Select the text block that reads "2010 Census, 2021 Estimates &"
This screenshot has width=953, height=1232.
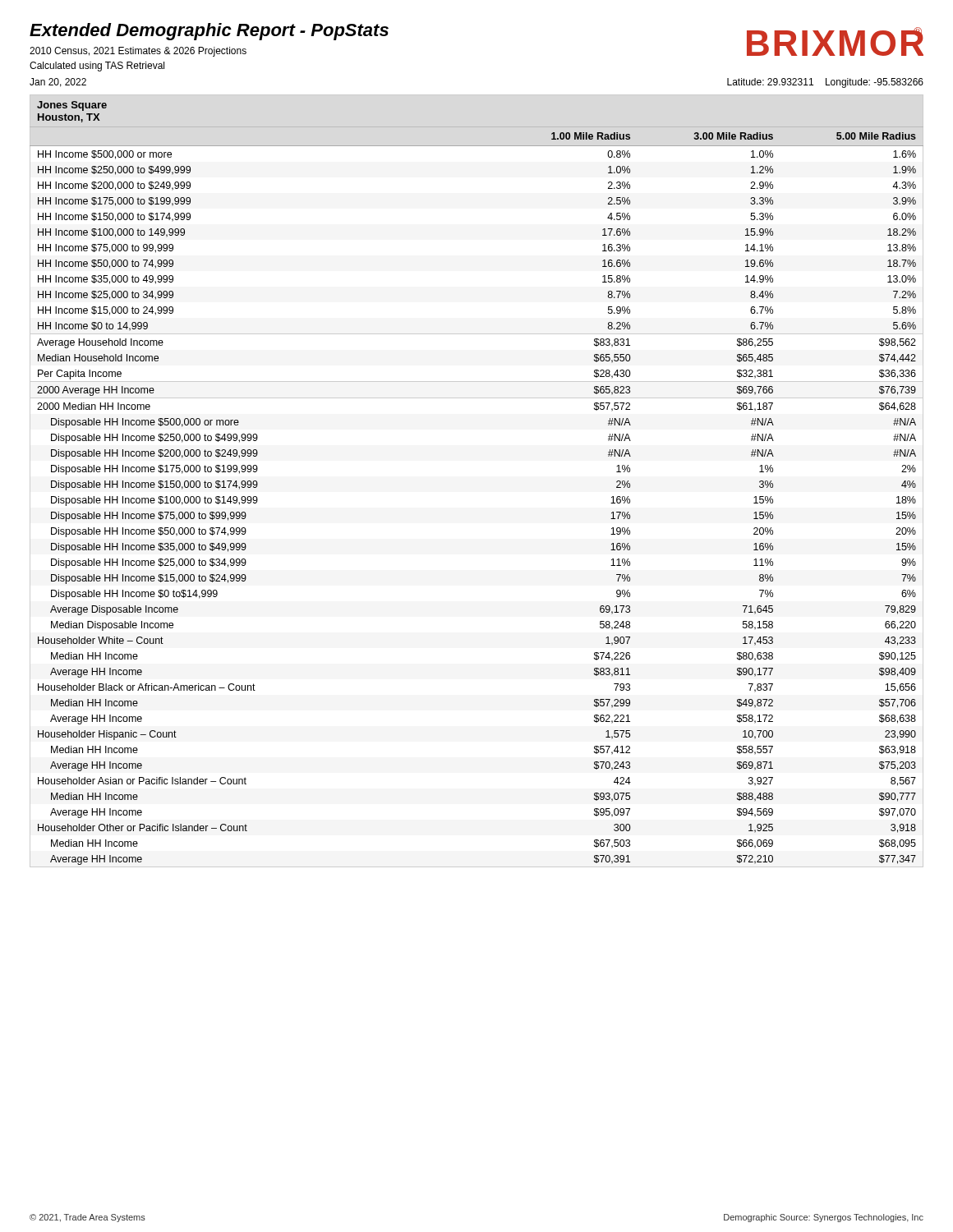138,58
